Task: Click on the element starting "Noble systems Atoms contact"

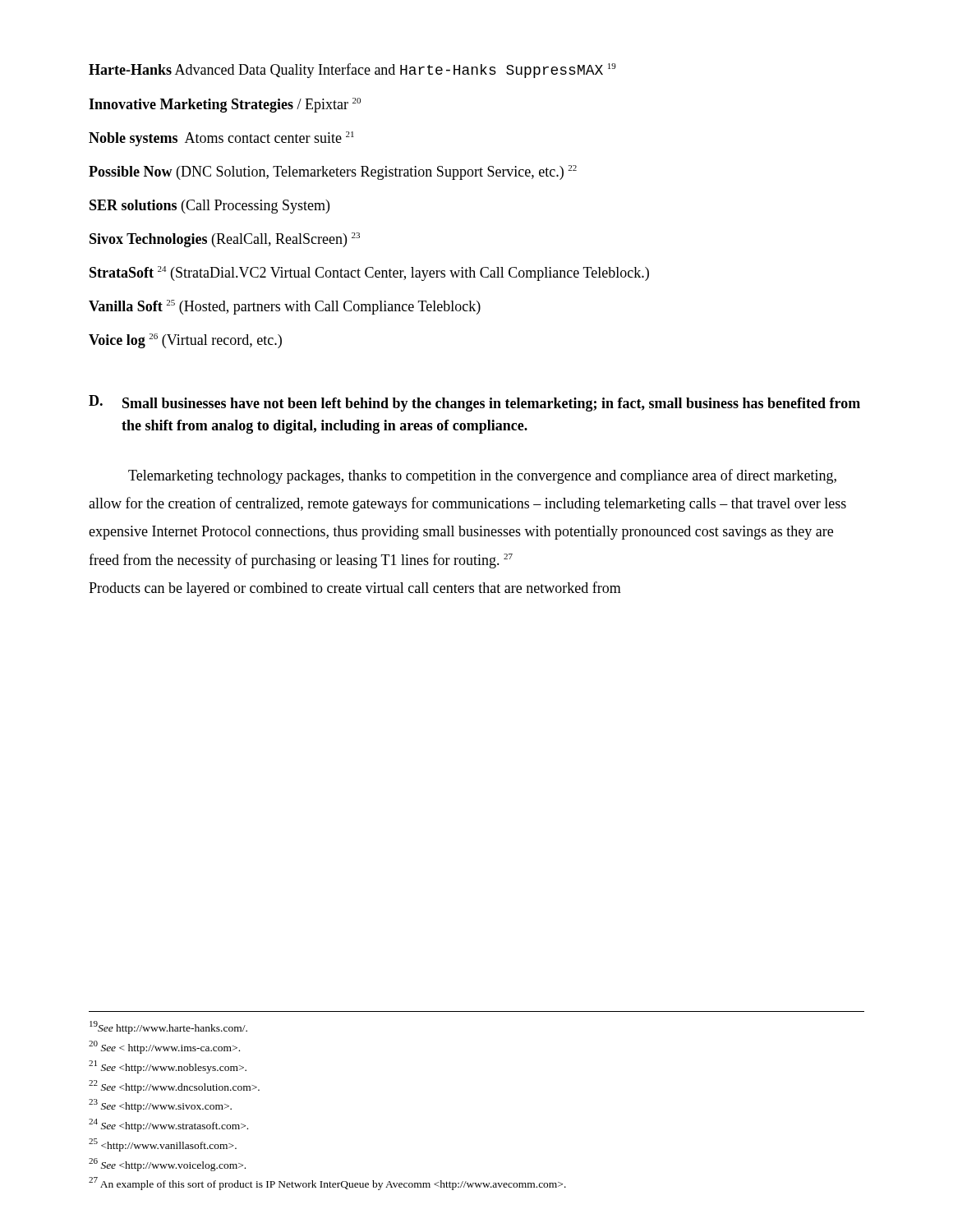Action: click(x=222, y=138)
